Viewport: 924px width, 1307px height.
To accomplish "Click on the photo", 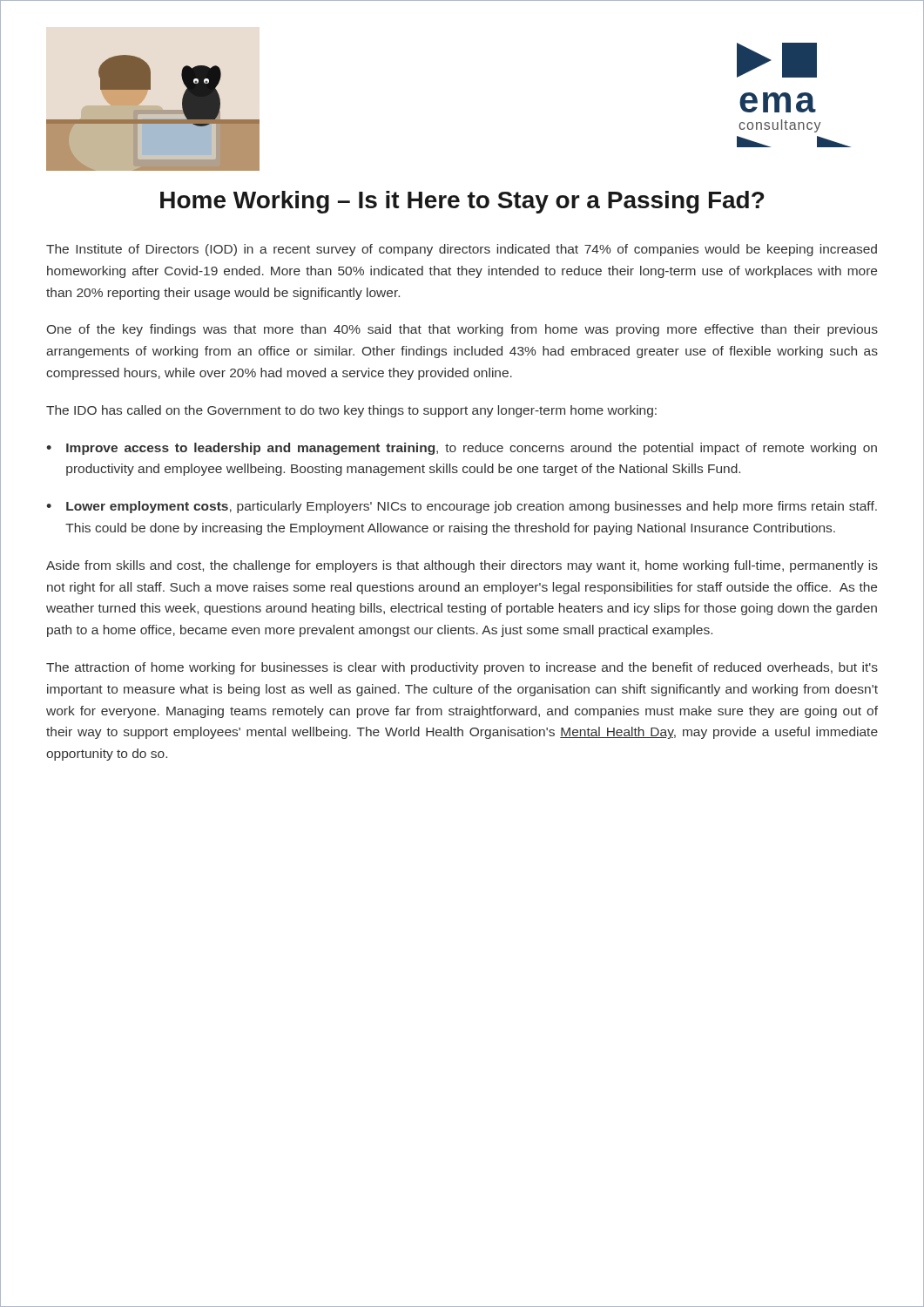I will (x=153, y=99).
